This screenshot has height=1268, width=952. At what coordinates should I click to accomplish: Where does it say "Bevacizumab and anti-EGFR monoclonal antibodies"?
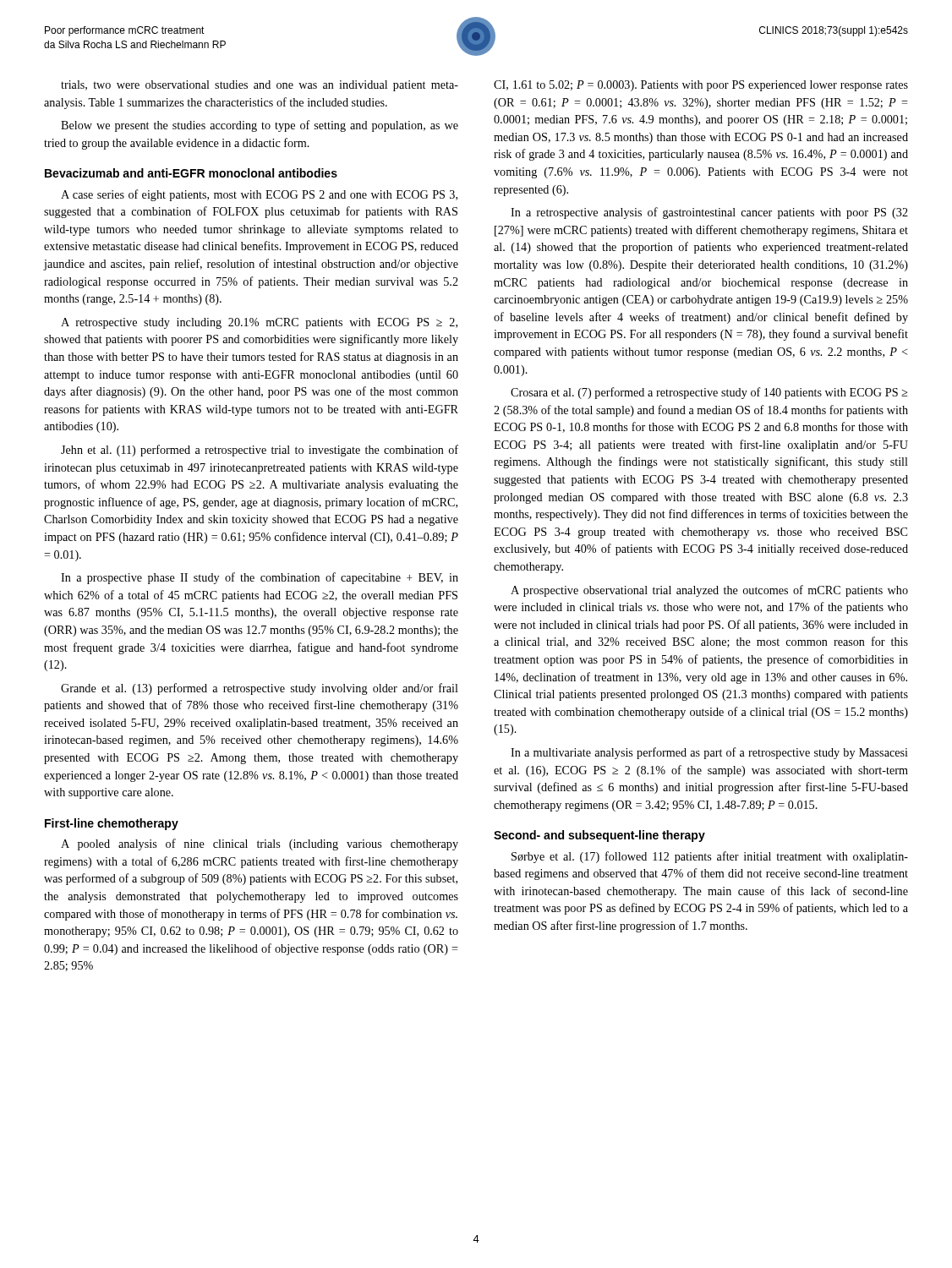tap(191, 174)
